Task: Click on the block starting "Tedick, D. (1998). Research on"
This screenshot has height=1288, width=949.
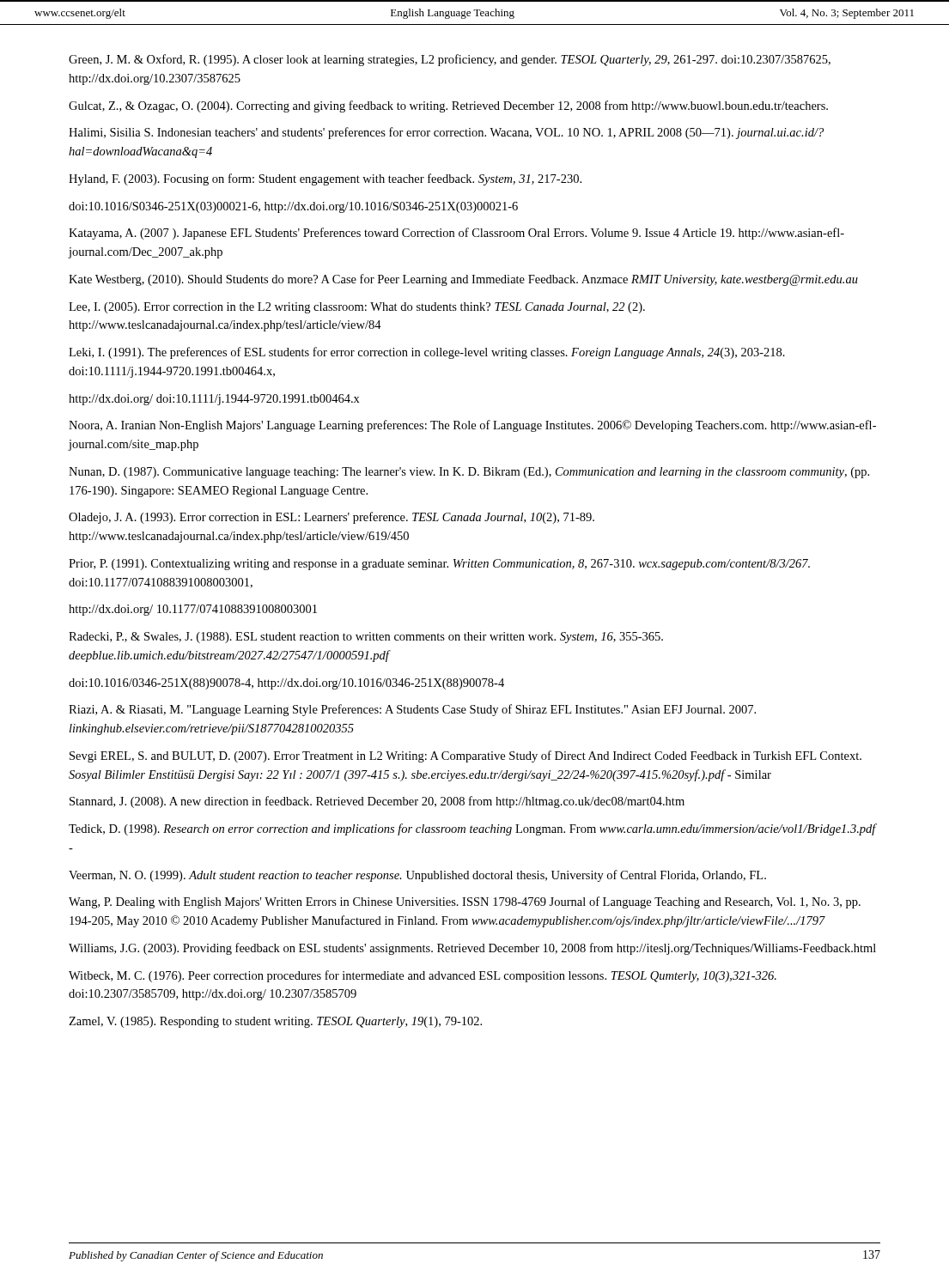Action: click(472, 838)
